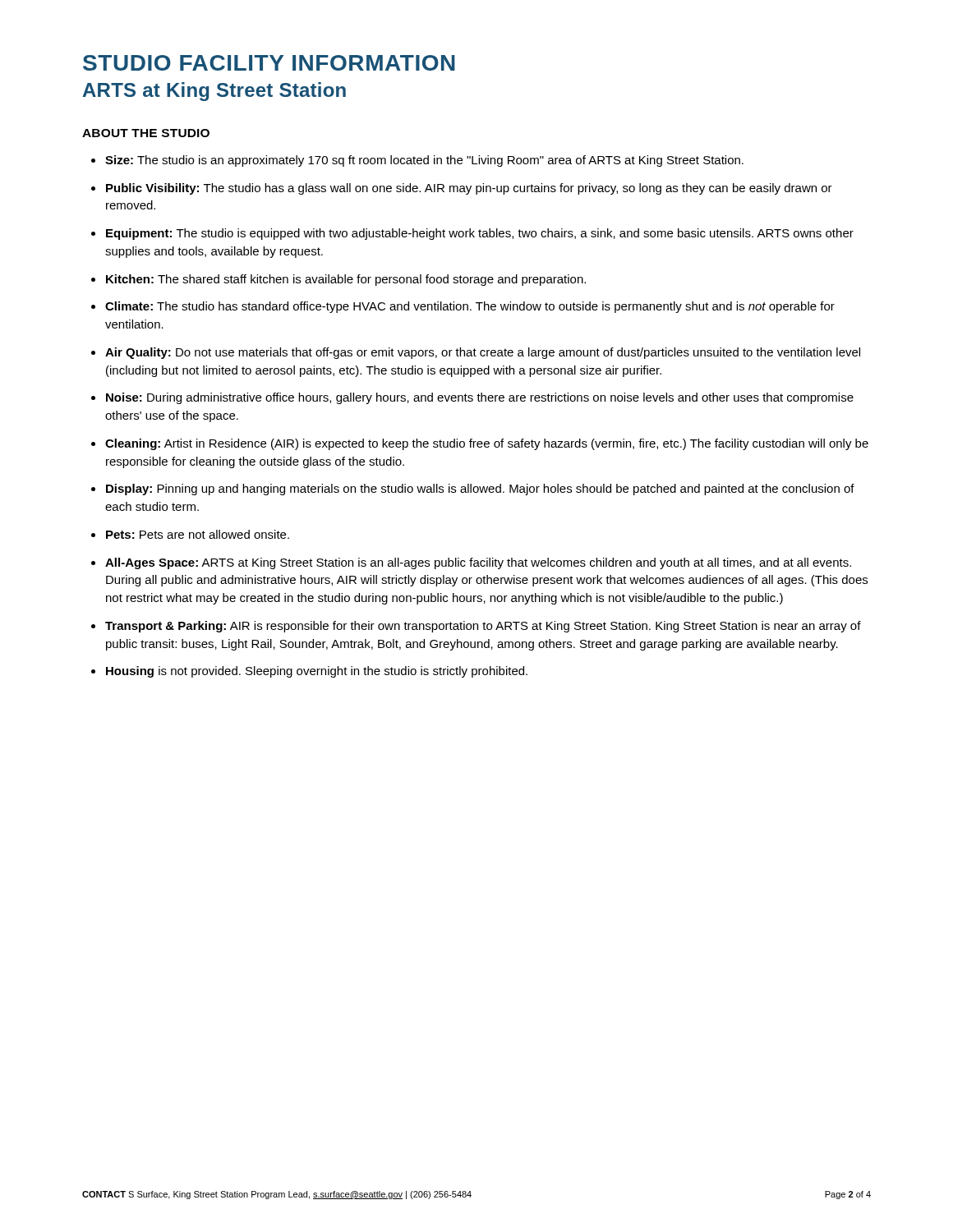Click on the section header that says "ABOUT THE STUDIO"
The width and height of the screenshot is (953, 1232).
tap(146, 133)
